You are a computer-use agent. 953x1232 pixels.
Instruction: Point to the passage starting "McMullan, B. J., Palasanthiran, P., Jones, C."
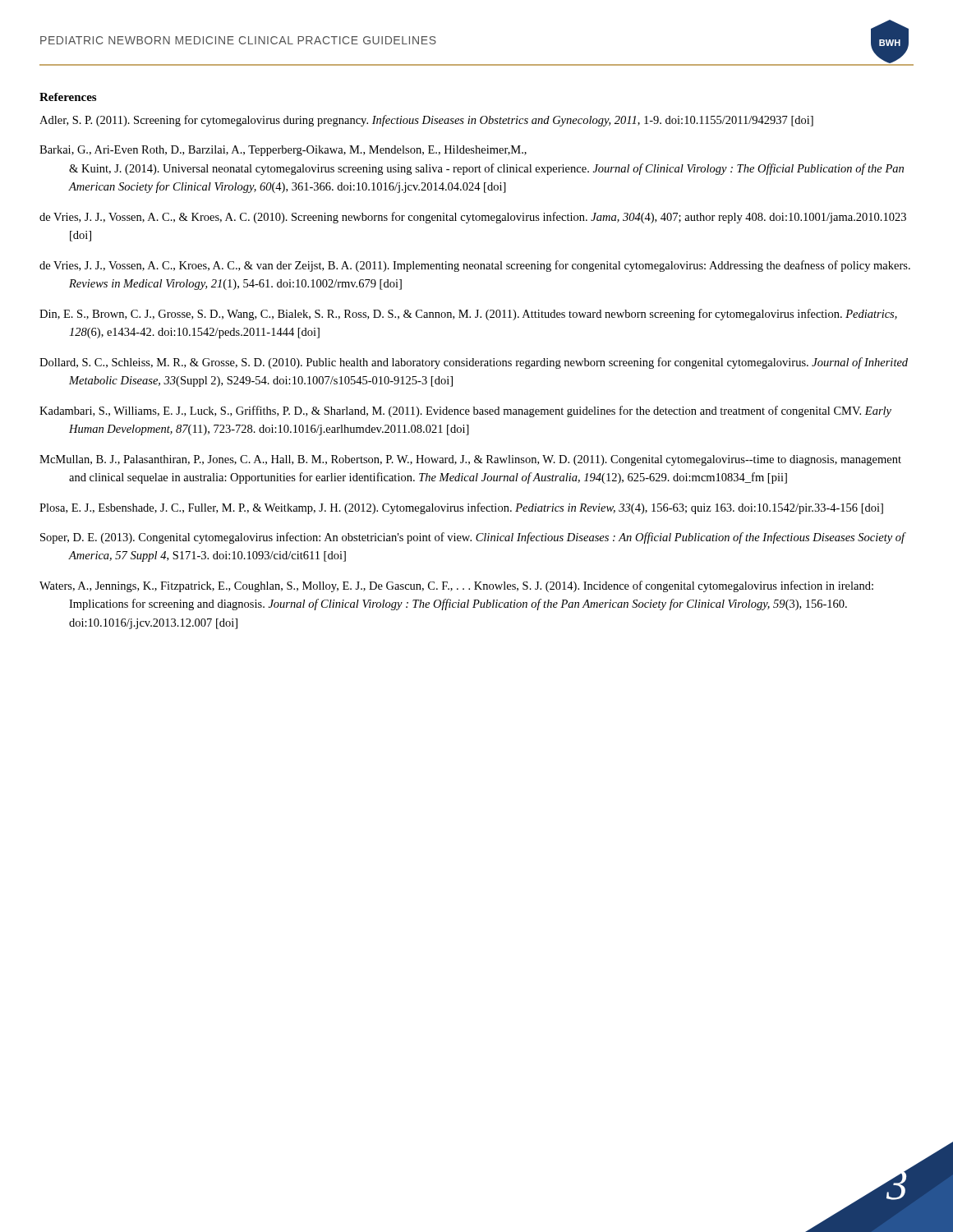pyautogui.click(x=470, y=468)
